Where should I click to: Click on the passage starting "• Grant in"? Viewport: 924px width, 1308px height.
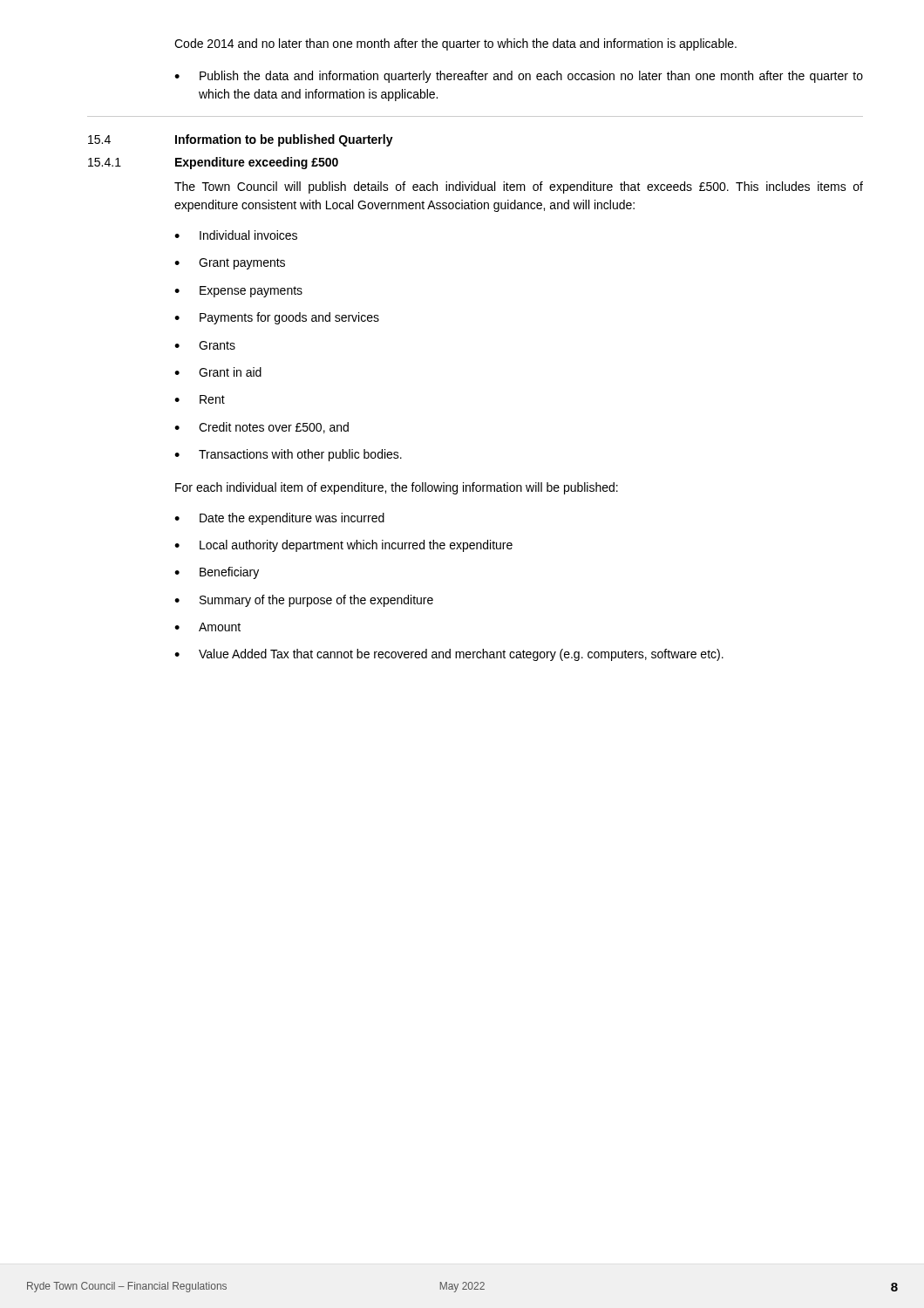(x=218, y=372)
